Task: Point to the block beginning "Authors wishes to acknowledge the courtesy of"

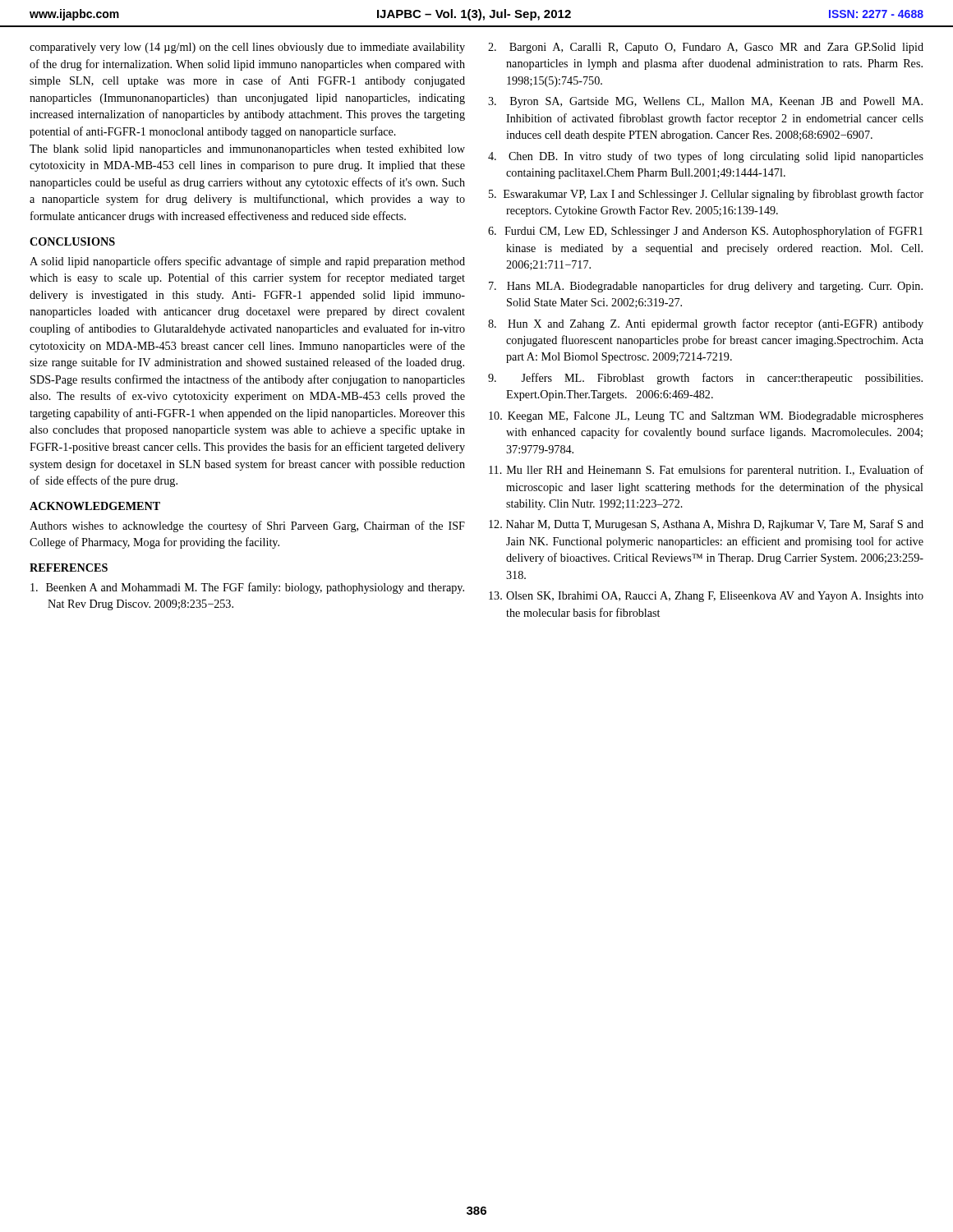Action: [x=247, y=534]
